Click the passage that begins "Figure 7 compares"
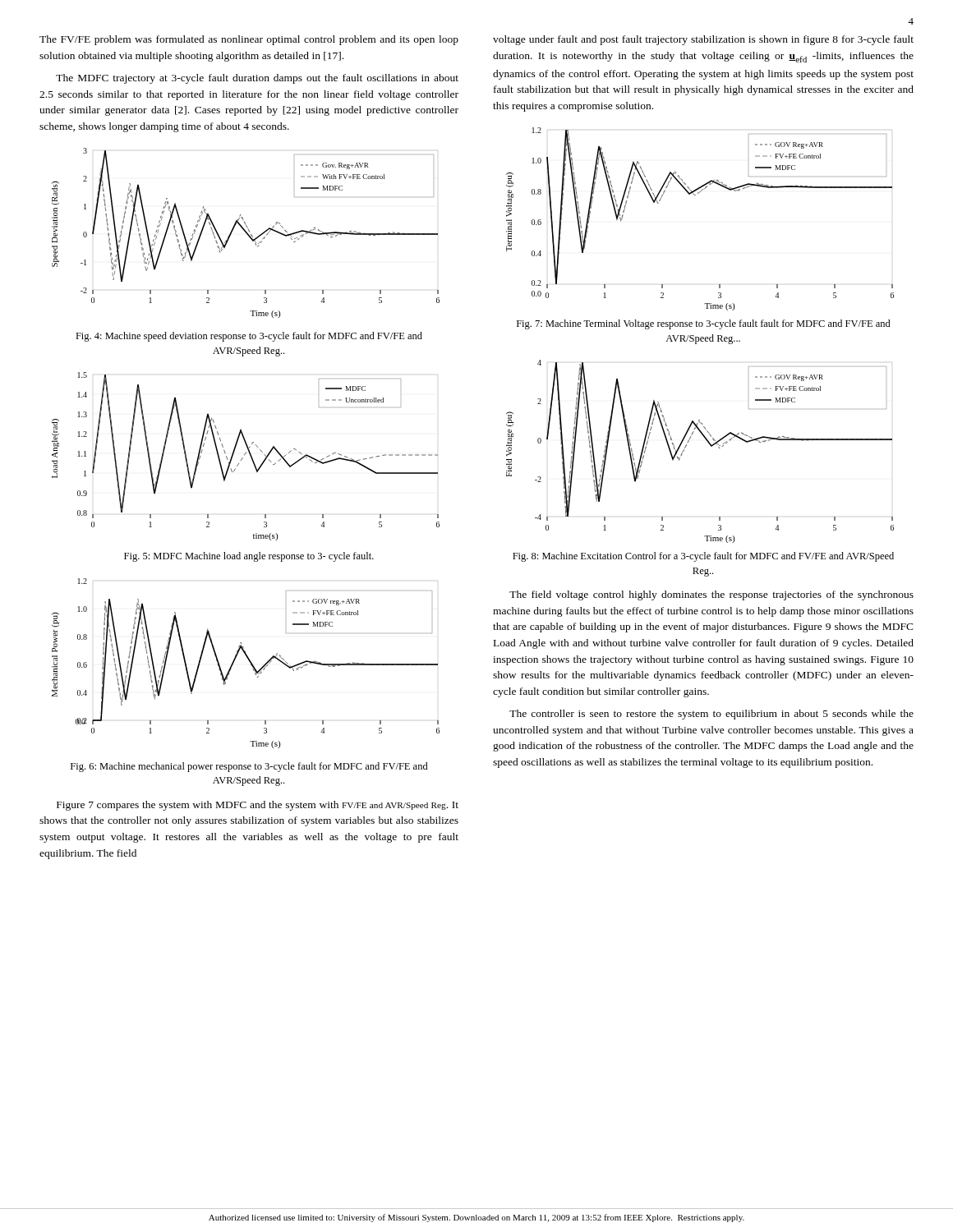This screenshot has width=953, height=1232. 249,829
